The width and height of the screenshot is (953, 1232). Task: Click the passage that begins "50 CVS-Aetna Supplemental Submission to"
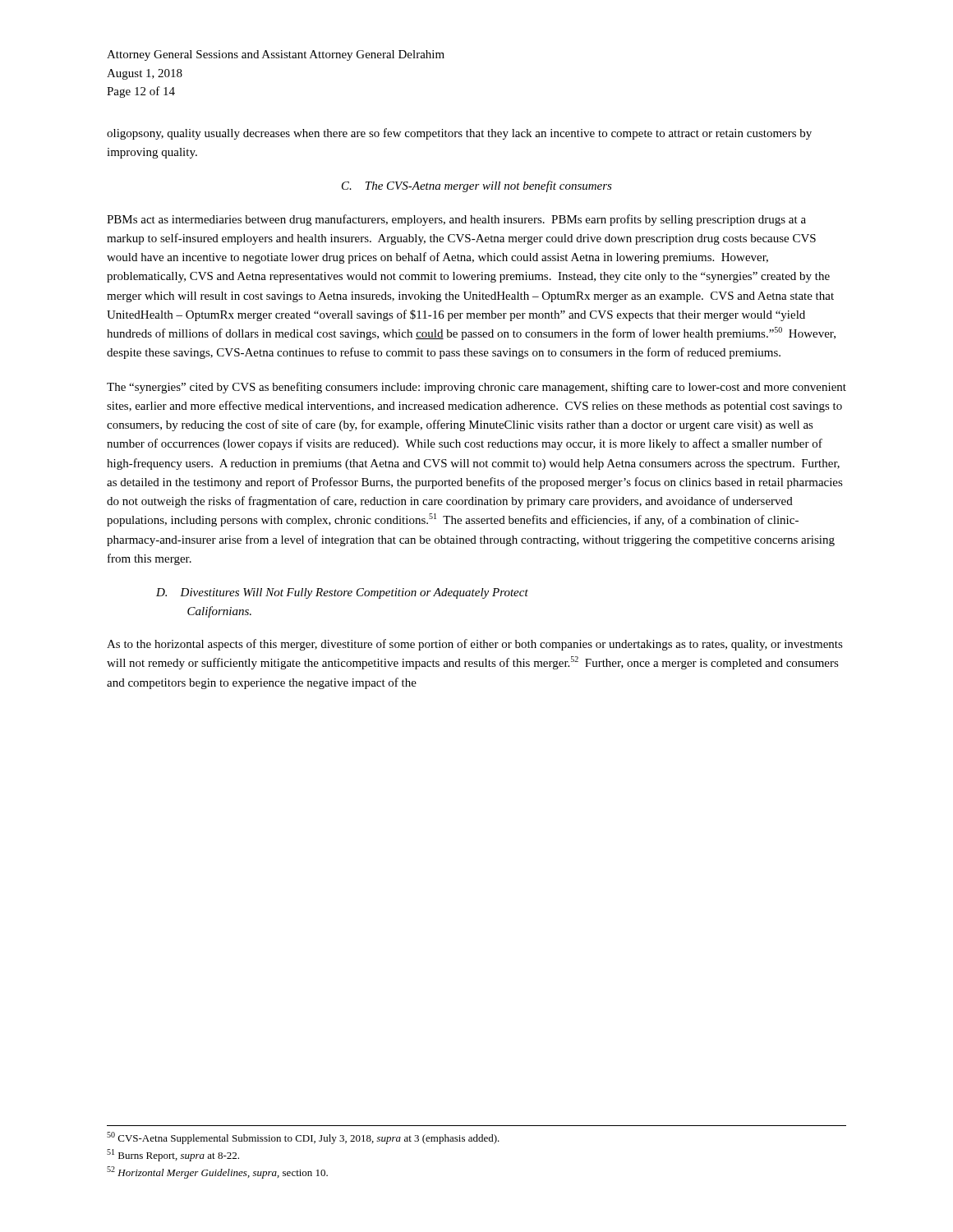tap(303, 1138)
